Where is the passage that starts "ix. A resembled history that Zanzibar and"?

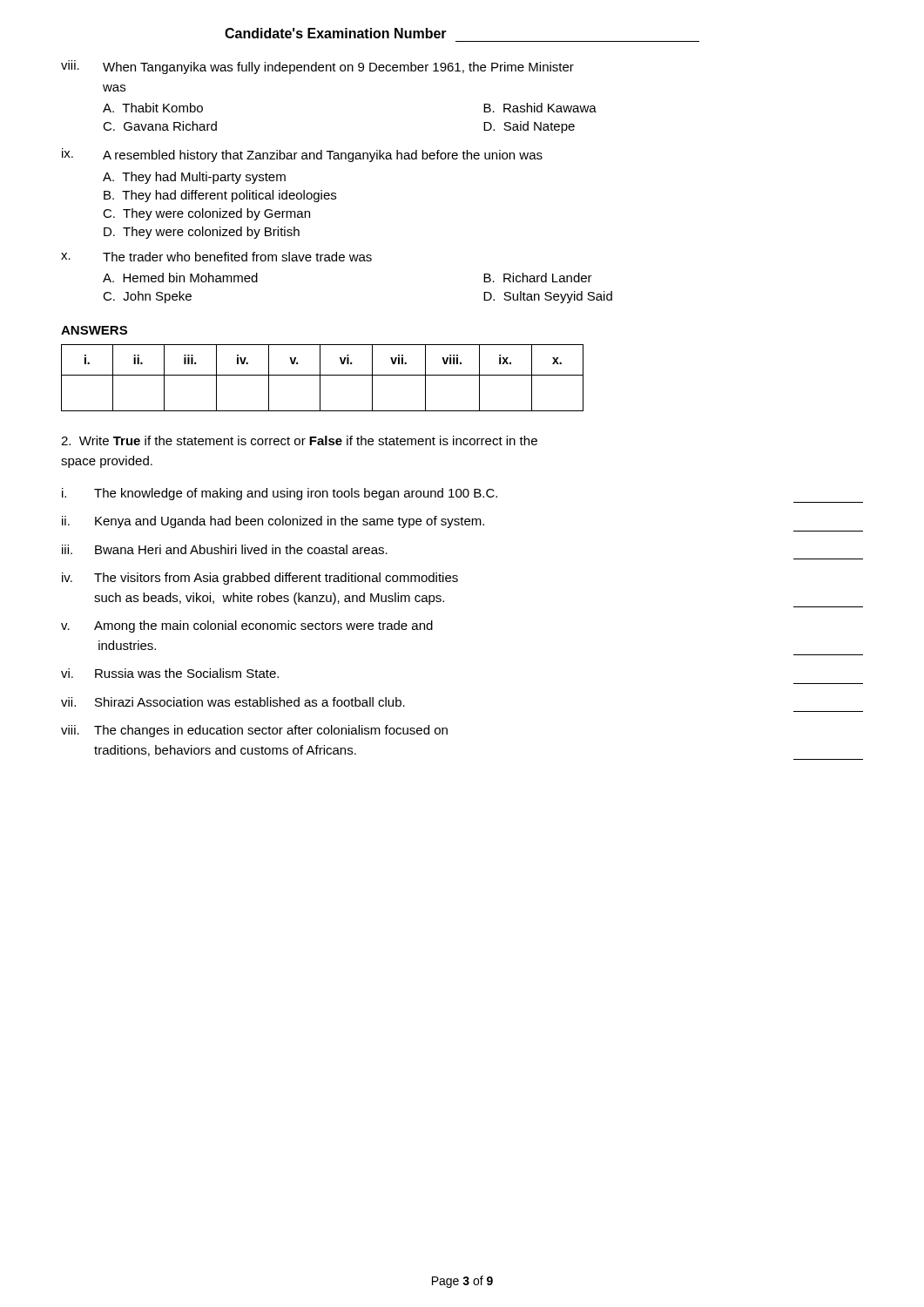[302, 155]
